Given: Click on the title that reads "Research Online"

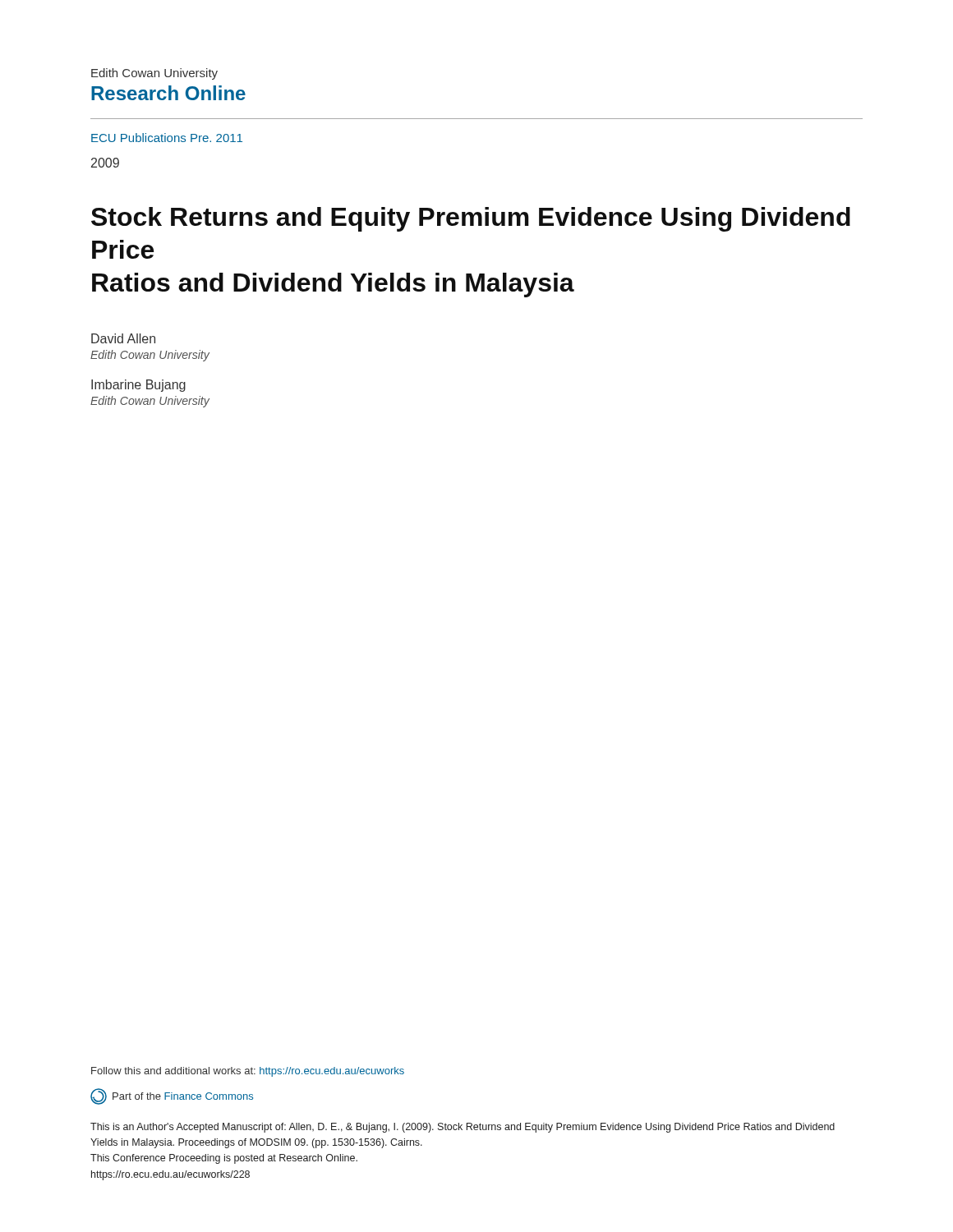Looking at the screenshot, I should click(168, 93).
